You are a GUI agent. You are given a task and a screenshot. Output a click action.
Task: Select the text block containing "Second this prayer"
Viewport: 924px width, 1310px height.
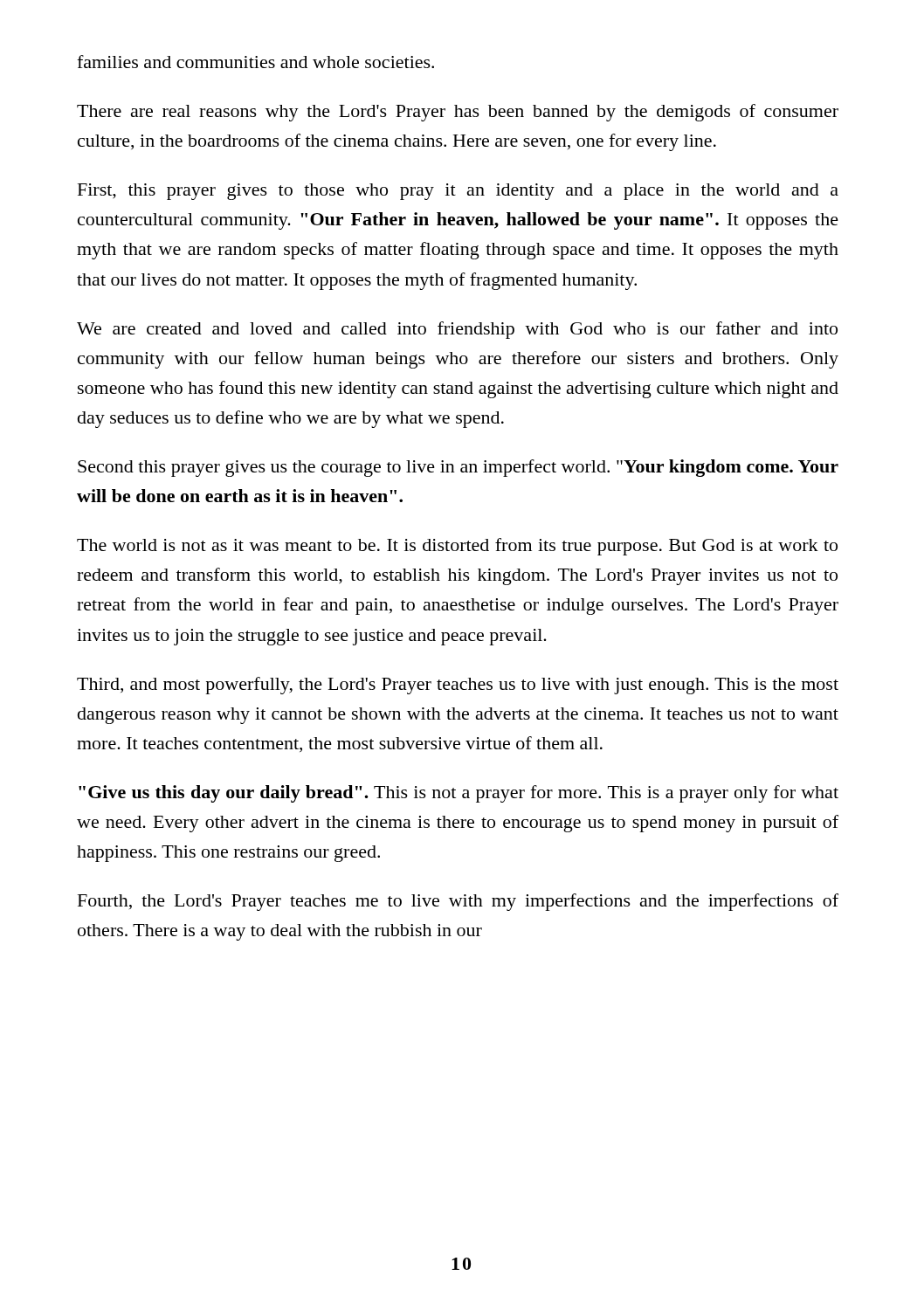click(x=458, y=481)
